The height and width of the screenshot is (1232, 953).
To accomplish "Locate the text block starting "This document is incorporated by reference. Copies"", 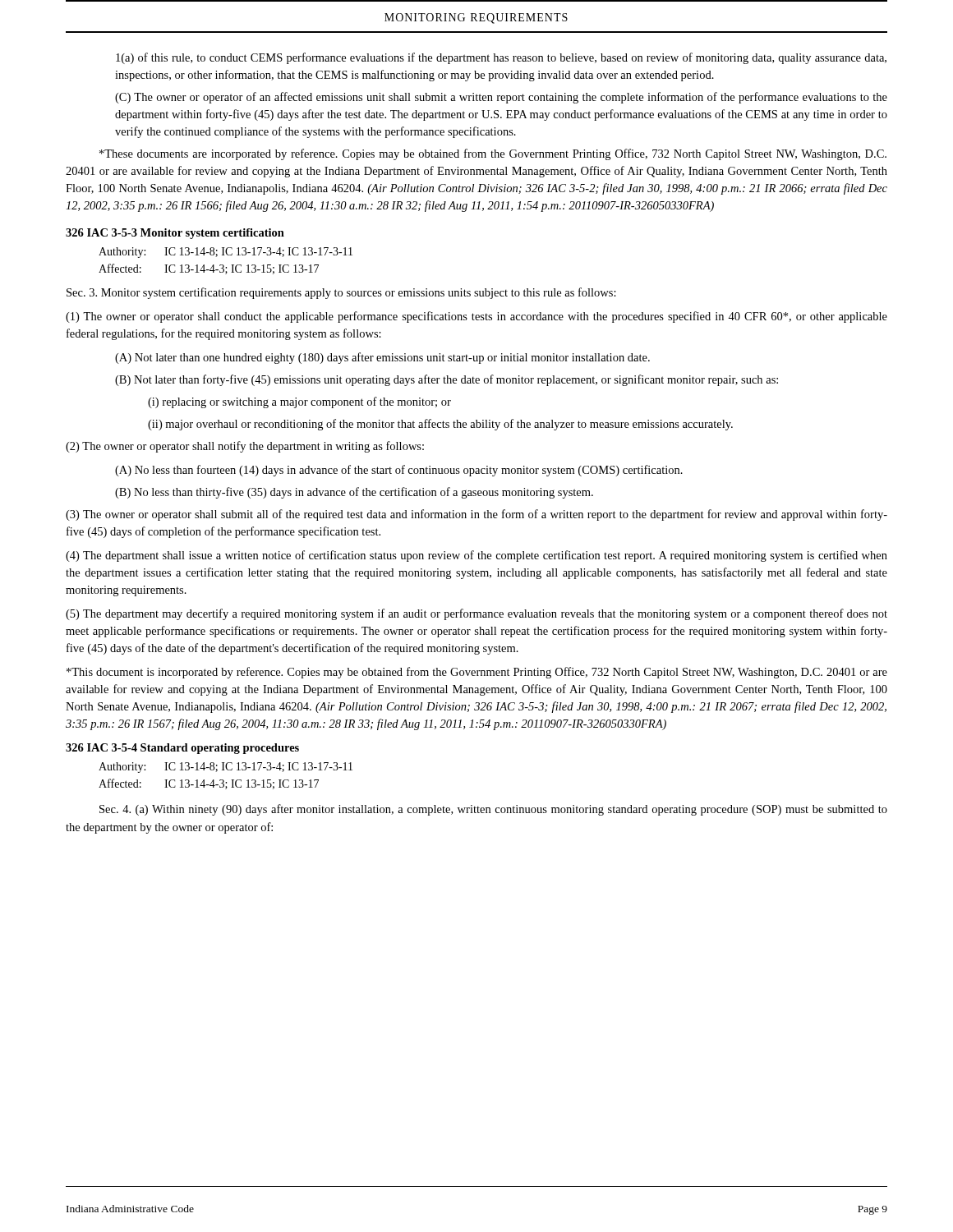I will 476,698.
